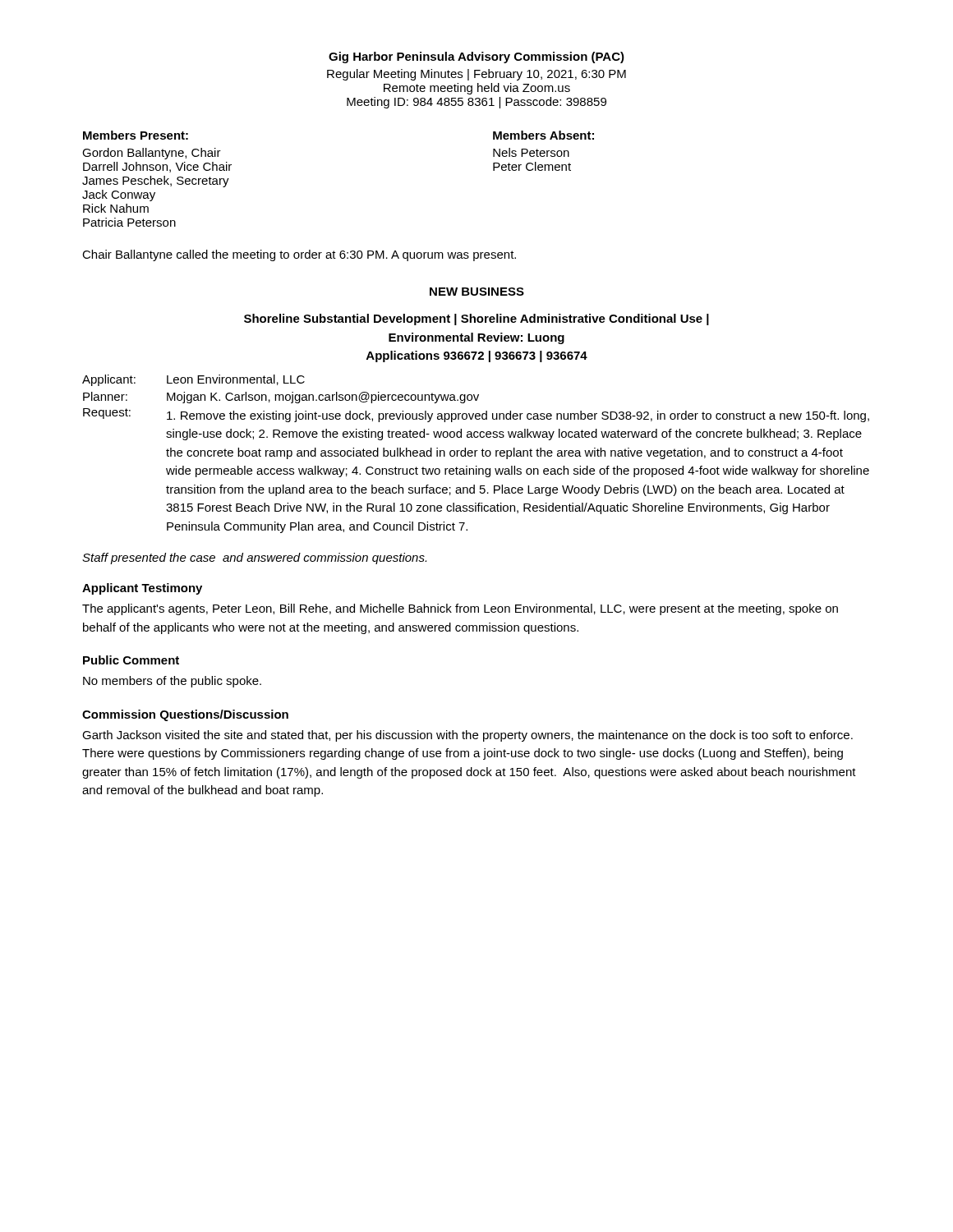The width and height of the screenshot is (953, 1232).
Task: Locate the section header that opens with "Shoreline Substantial Development |"
Action: pyautogui.click(x=476, y=337)
